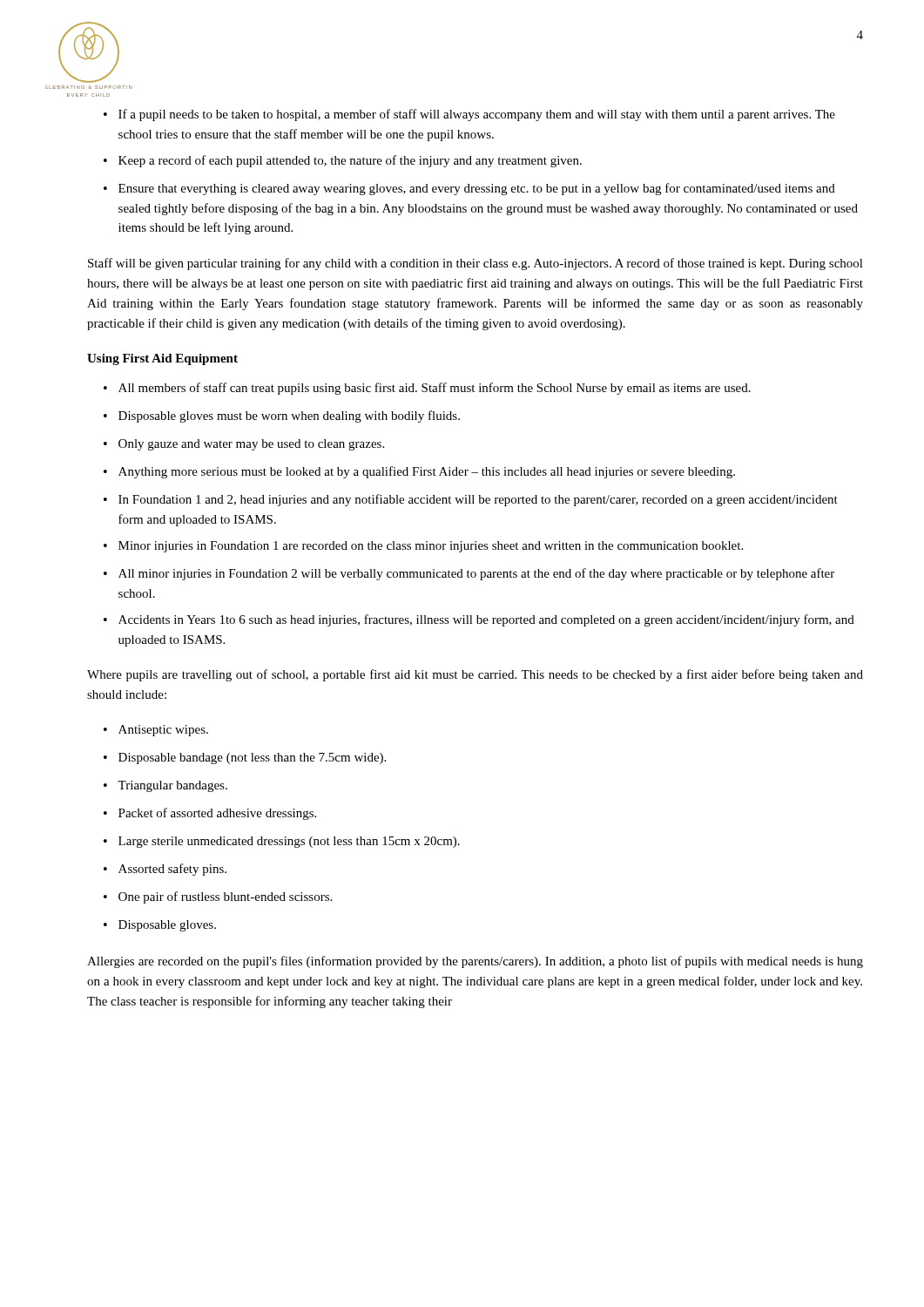The height and width of the screenshot is (1307, 924).
Task: Click on the element starting "Ensure that everything"
Action: [x=491, y=208]
